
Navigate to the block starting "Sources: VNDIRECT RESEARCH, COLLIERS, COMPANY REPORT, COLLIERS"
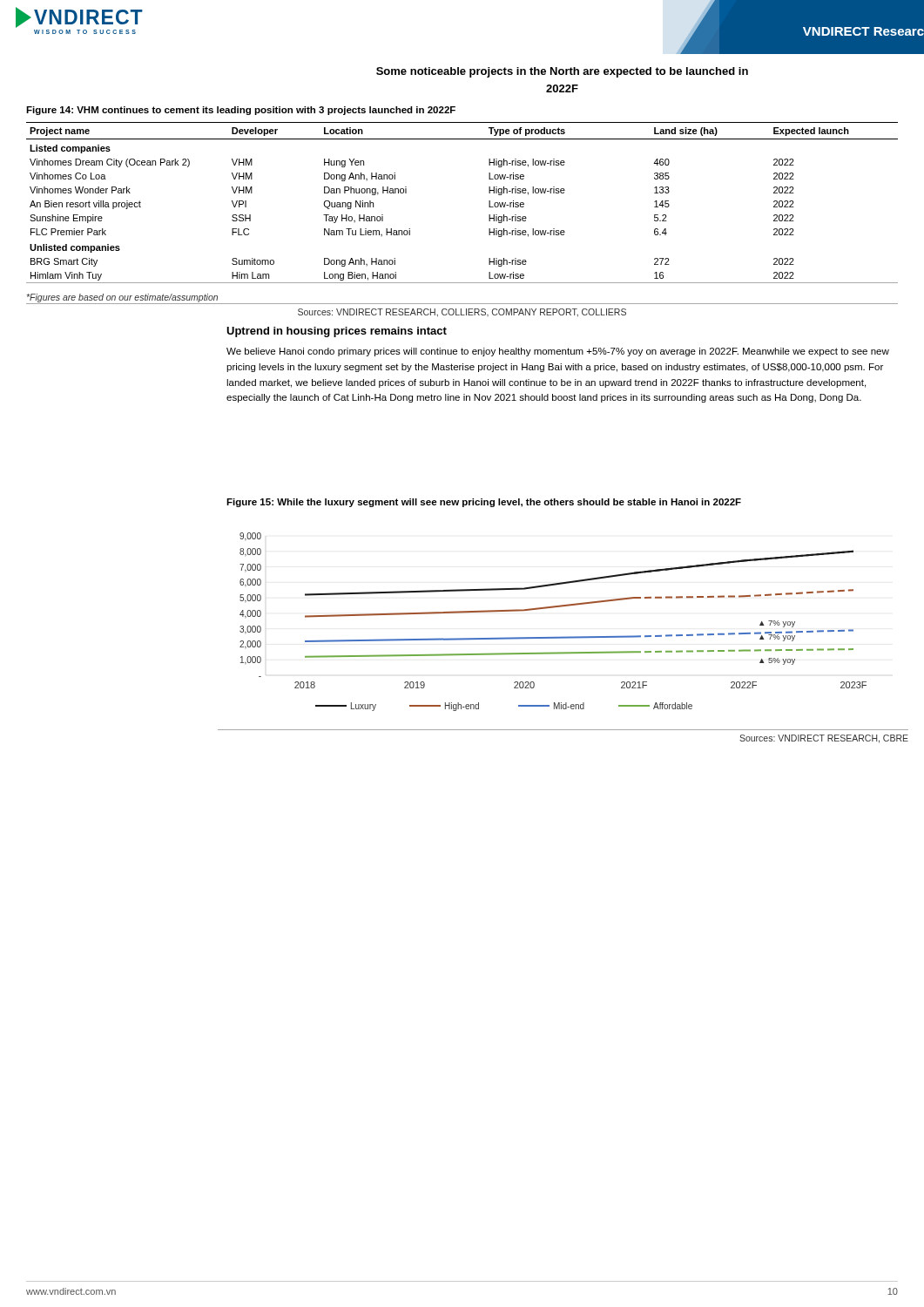pos(462,312)
